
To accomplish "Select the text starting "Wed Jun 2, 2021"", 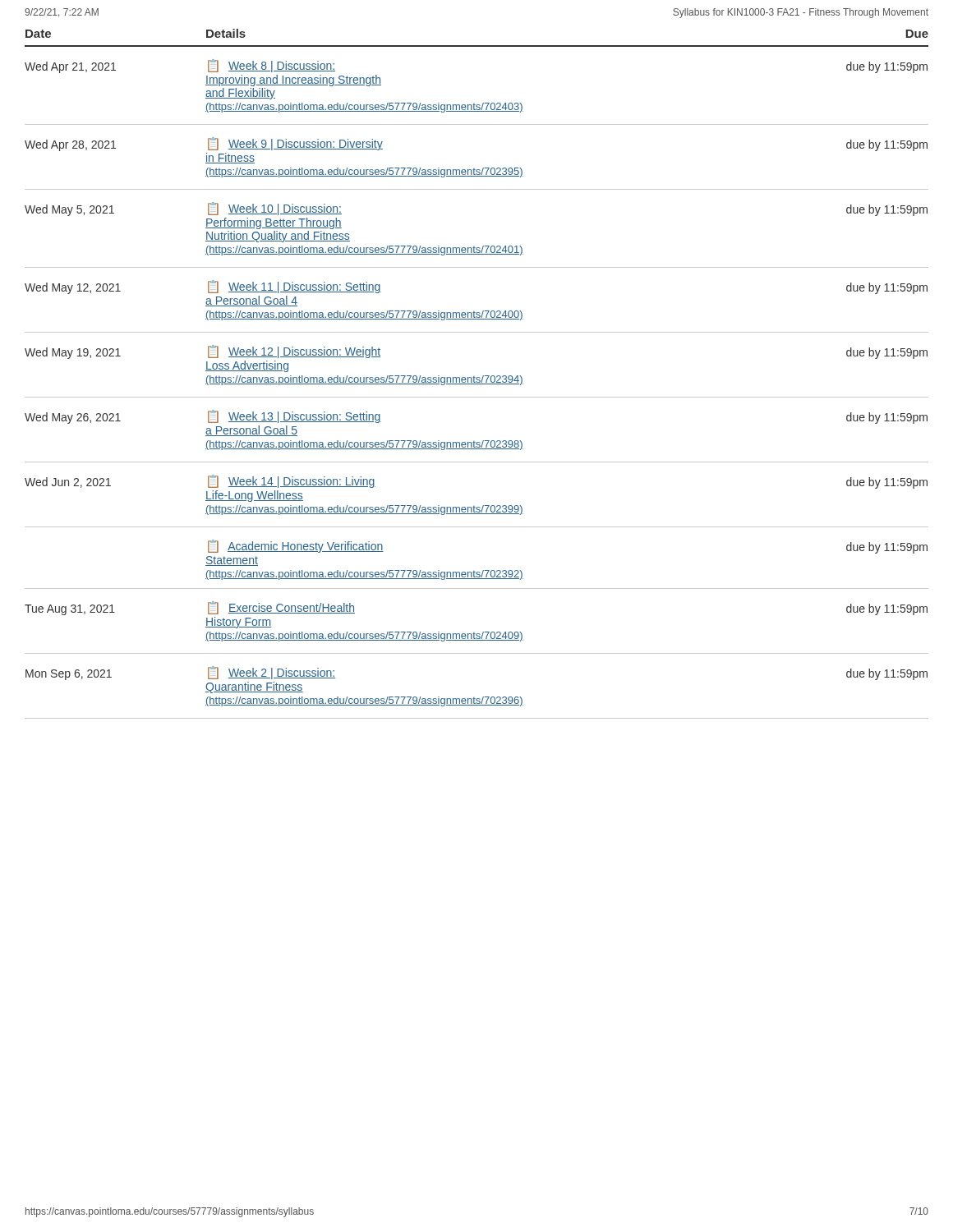I will coord(68,482).
